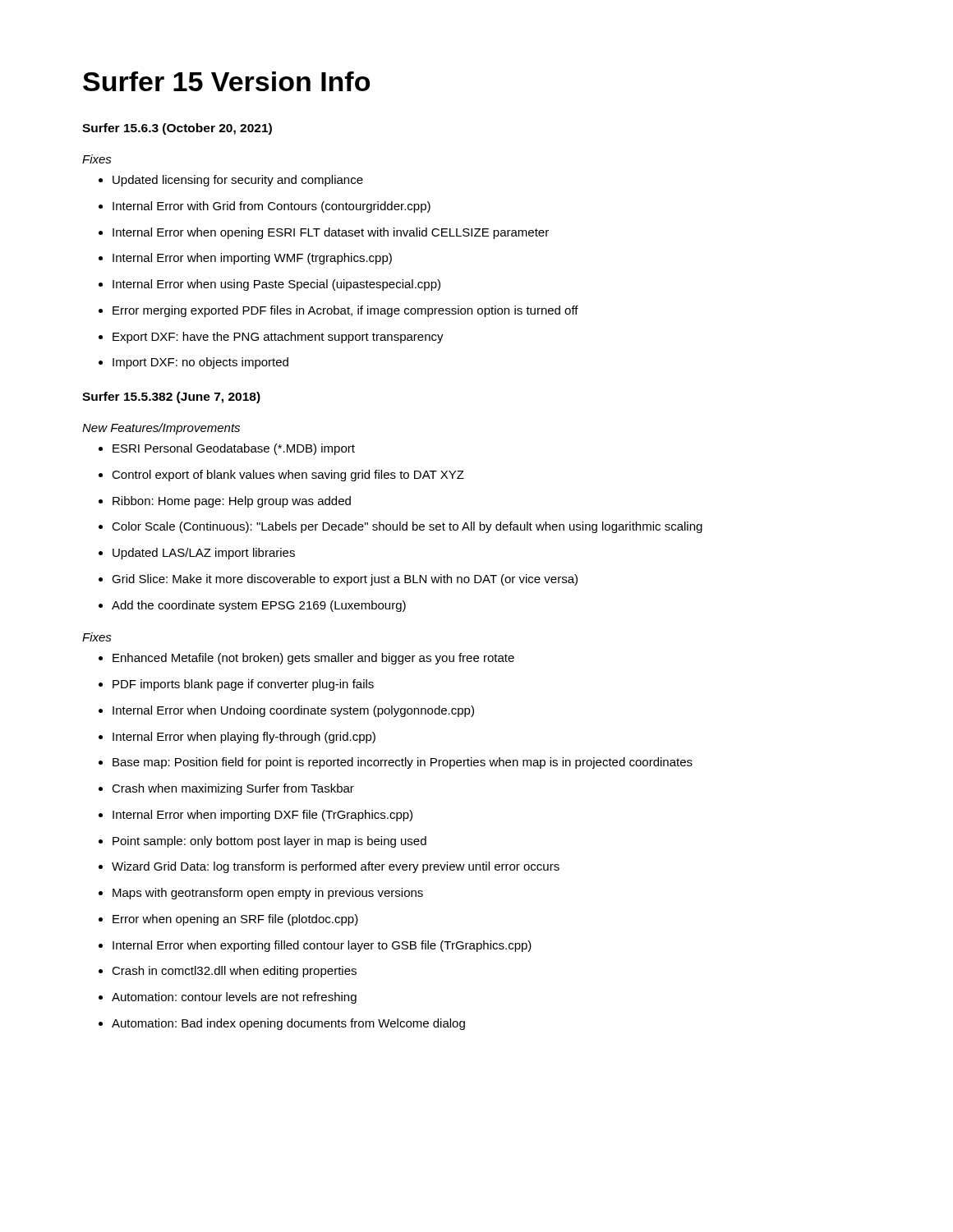This screenshot has height=1232, width=953.
Task: Navigate to the passage starting "ESRI Personal Geodatabase (*.MDB)"
Action: (x=227, y=449)
